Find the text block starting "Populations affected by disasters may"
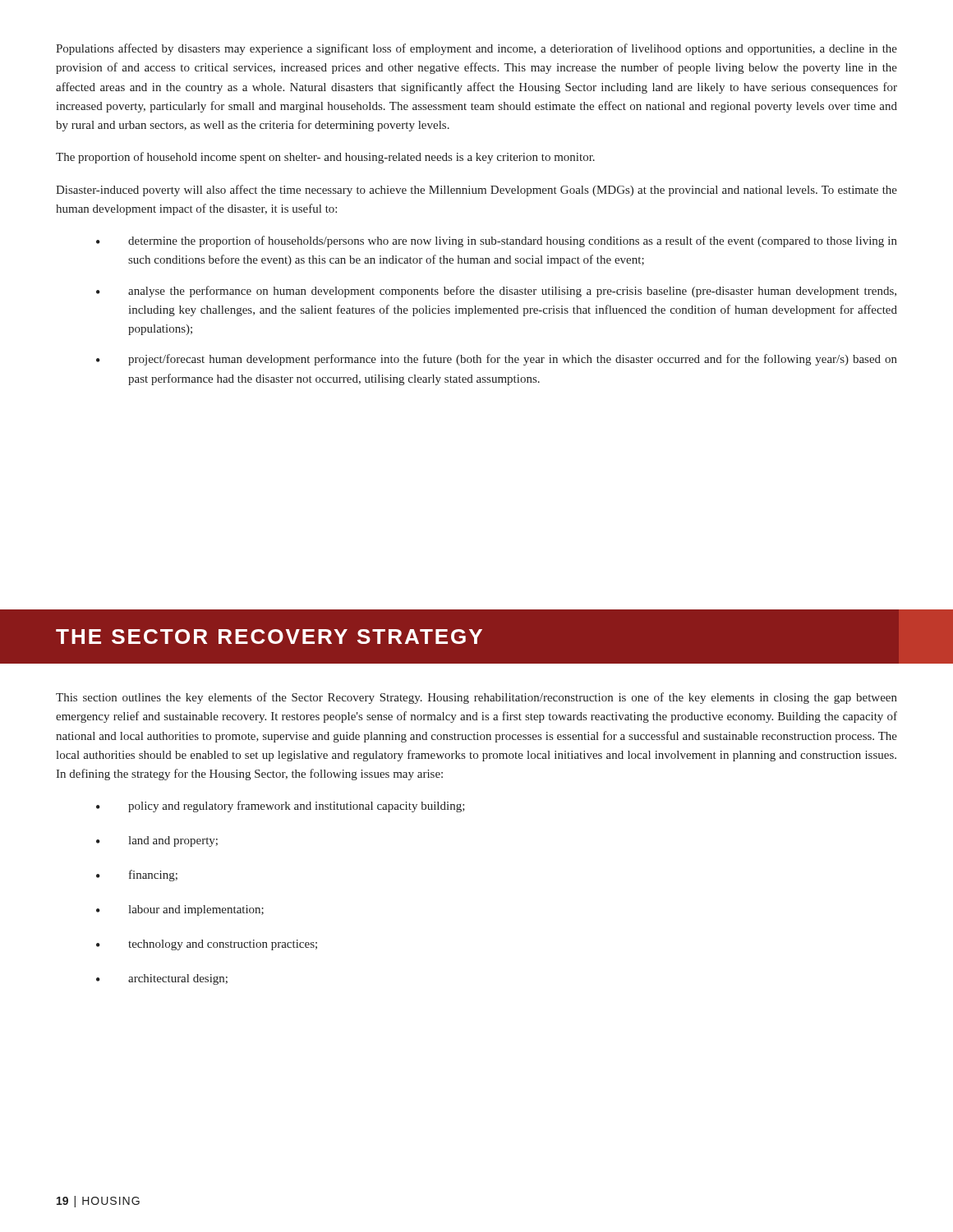 tap(476, 87)
